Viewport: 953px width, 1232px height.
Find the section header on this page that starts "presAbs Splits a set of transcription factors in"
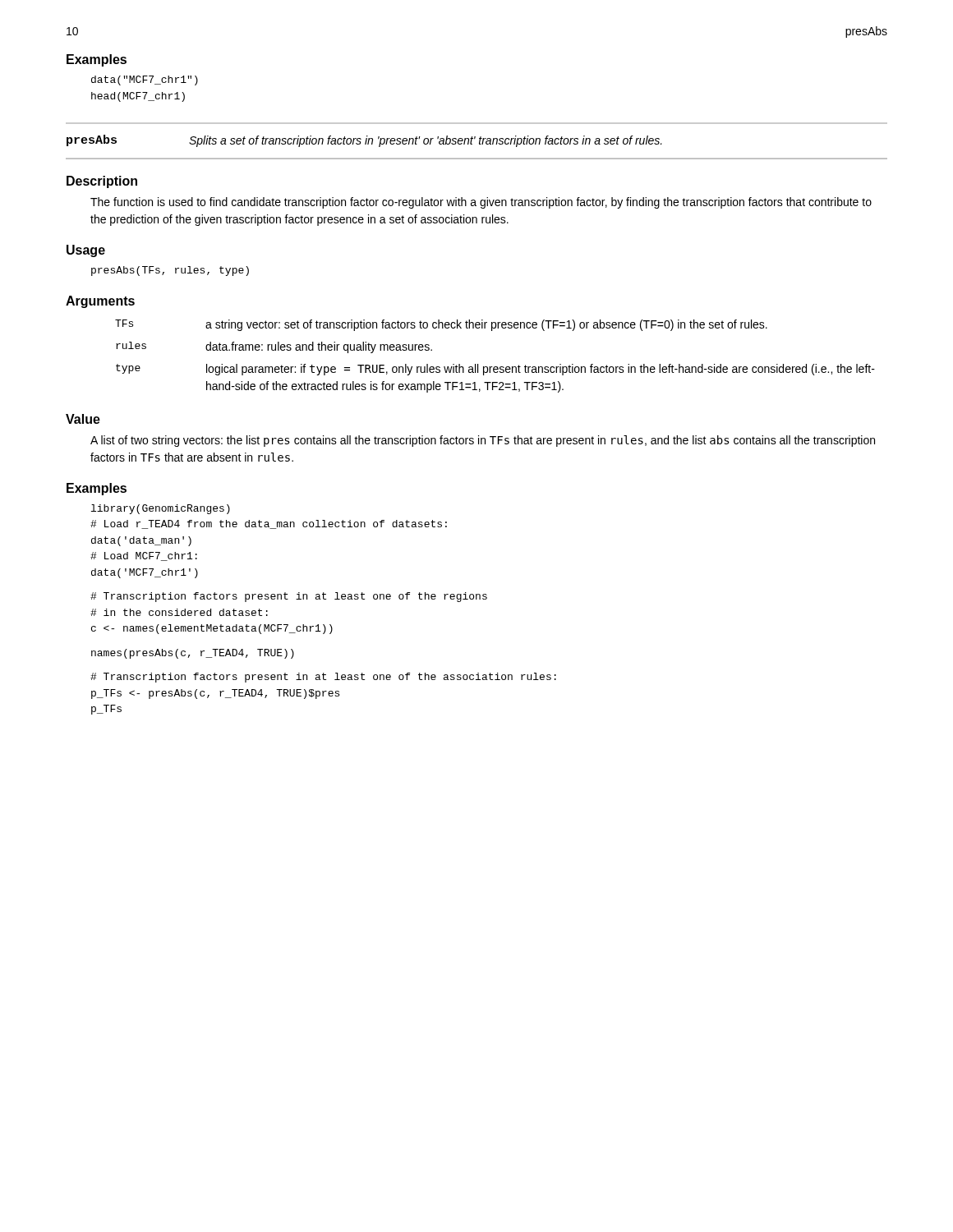[476, 141]
